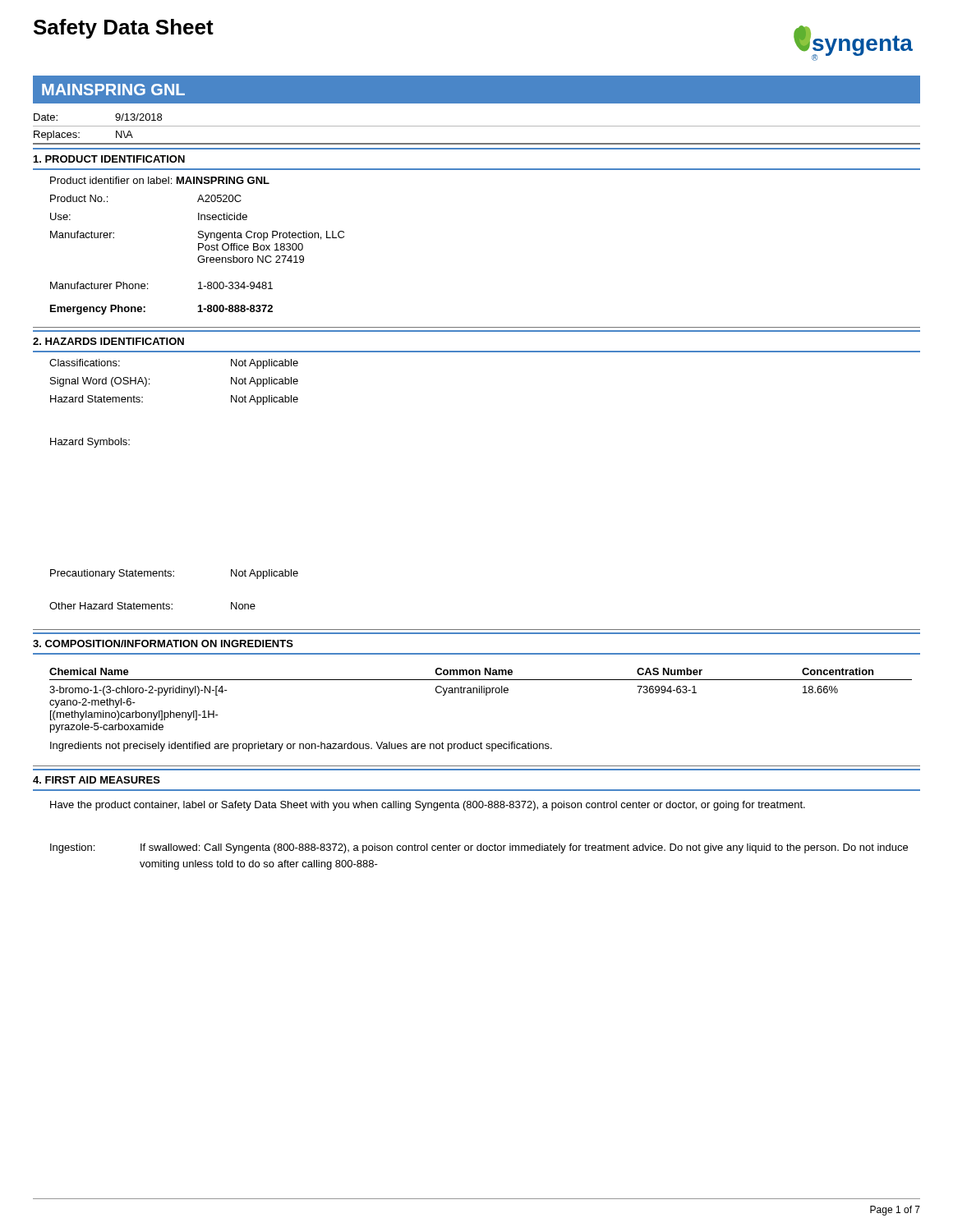
Task: Find the region starting "Have the product container, label or Safety Data"
Action: click(x=427, y=804)
